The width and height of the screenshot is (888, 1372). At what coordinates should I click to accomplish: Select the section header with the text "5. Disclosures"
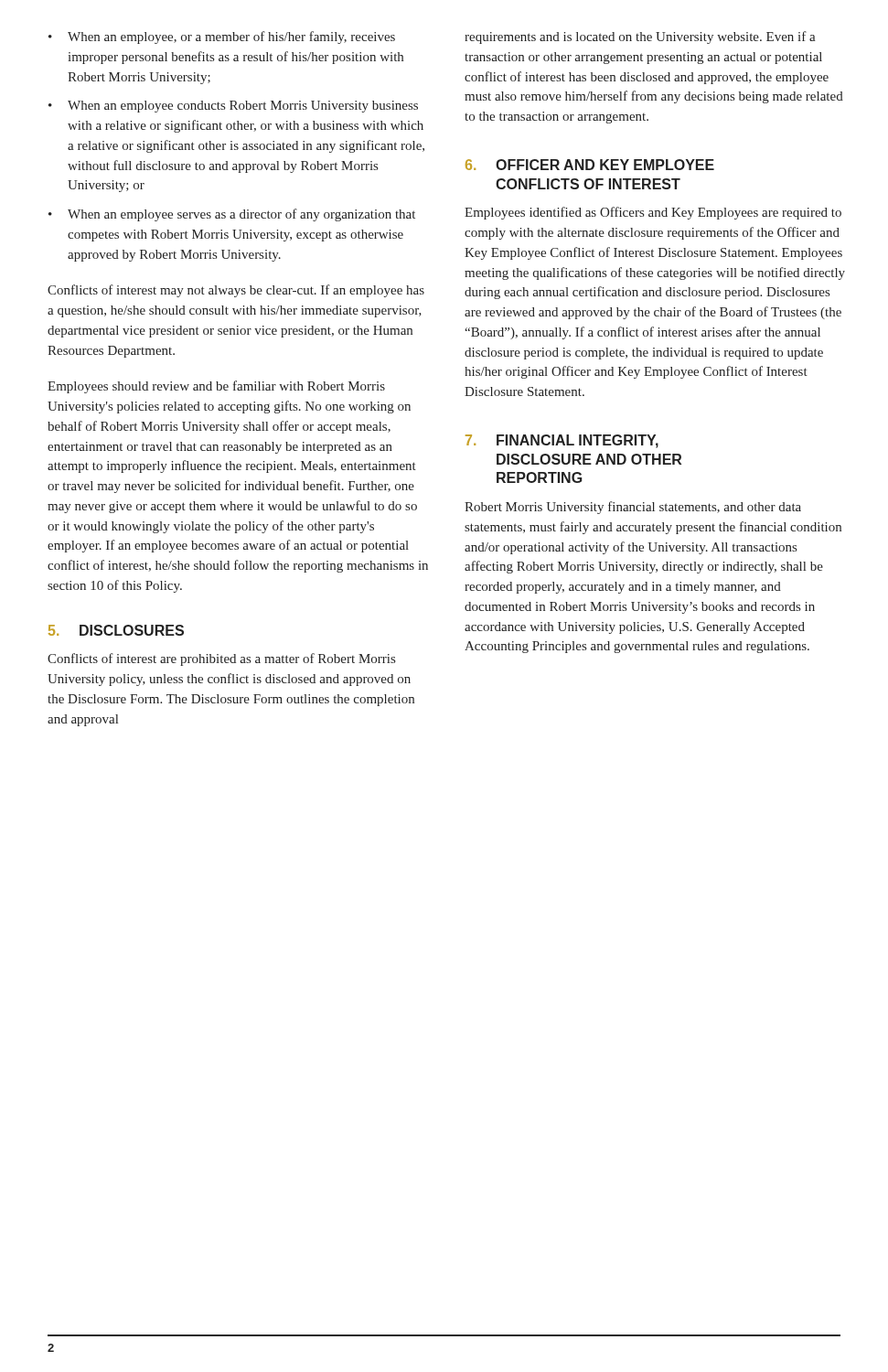point(116,631)
